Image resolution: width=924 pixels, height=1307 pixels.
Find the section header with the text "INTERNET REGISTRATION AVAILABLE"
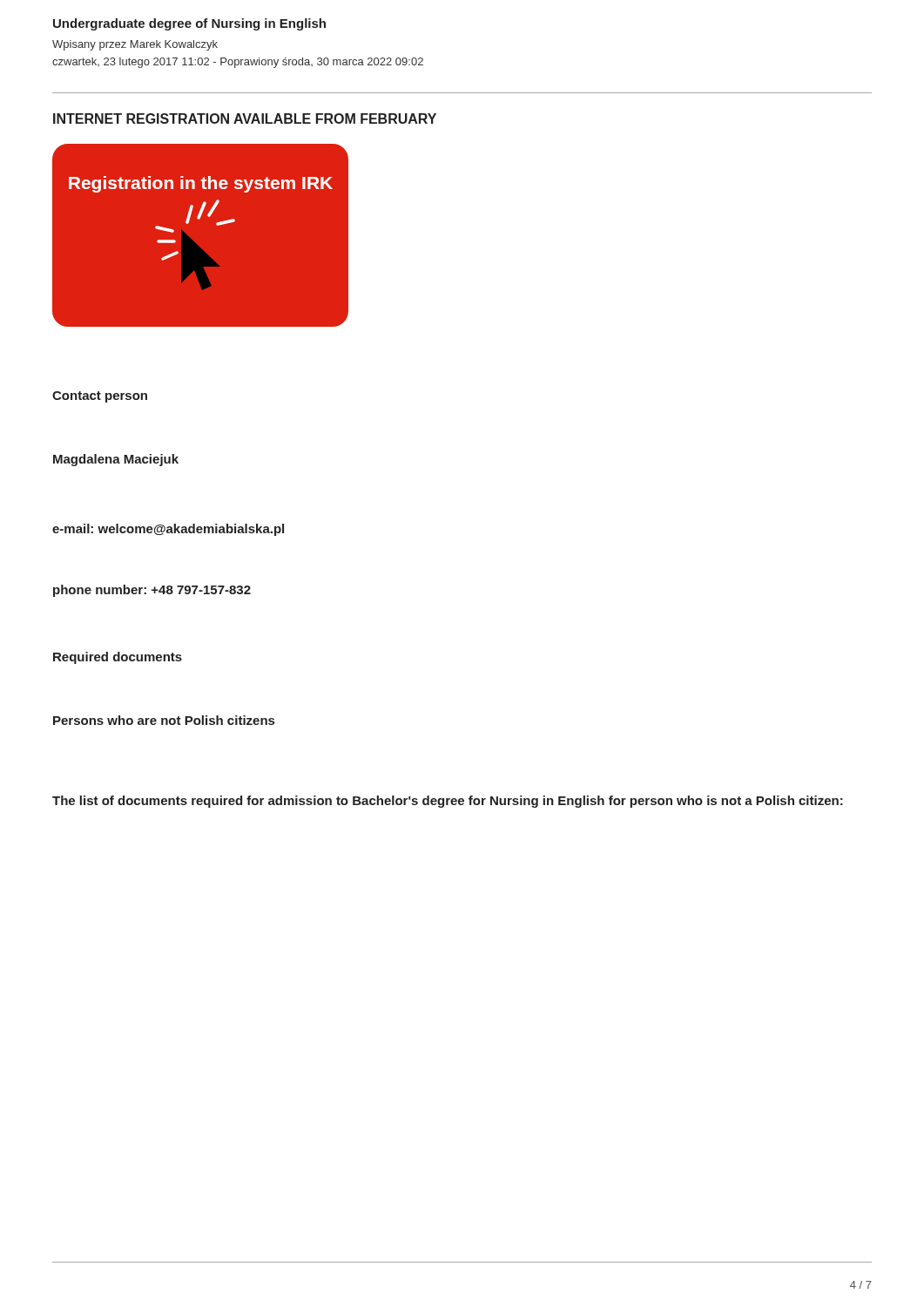[x=244, y=119]
